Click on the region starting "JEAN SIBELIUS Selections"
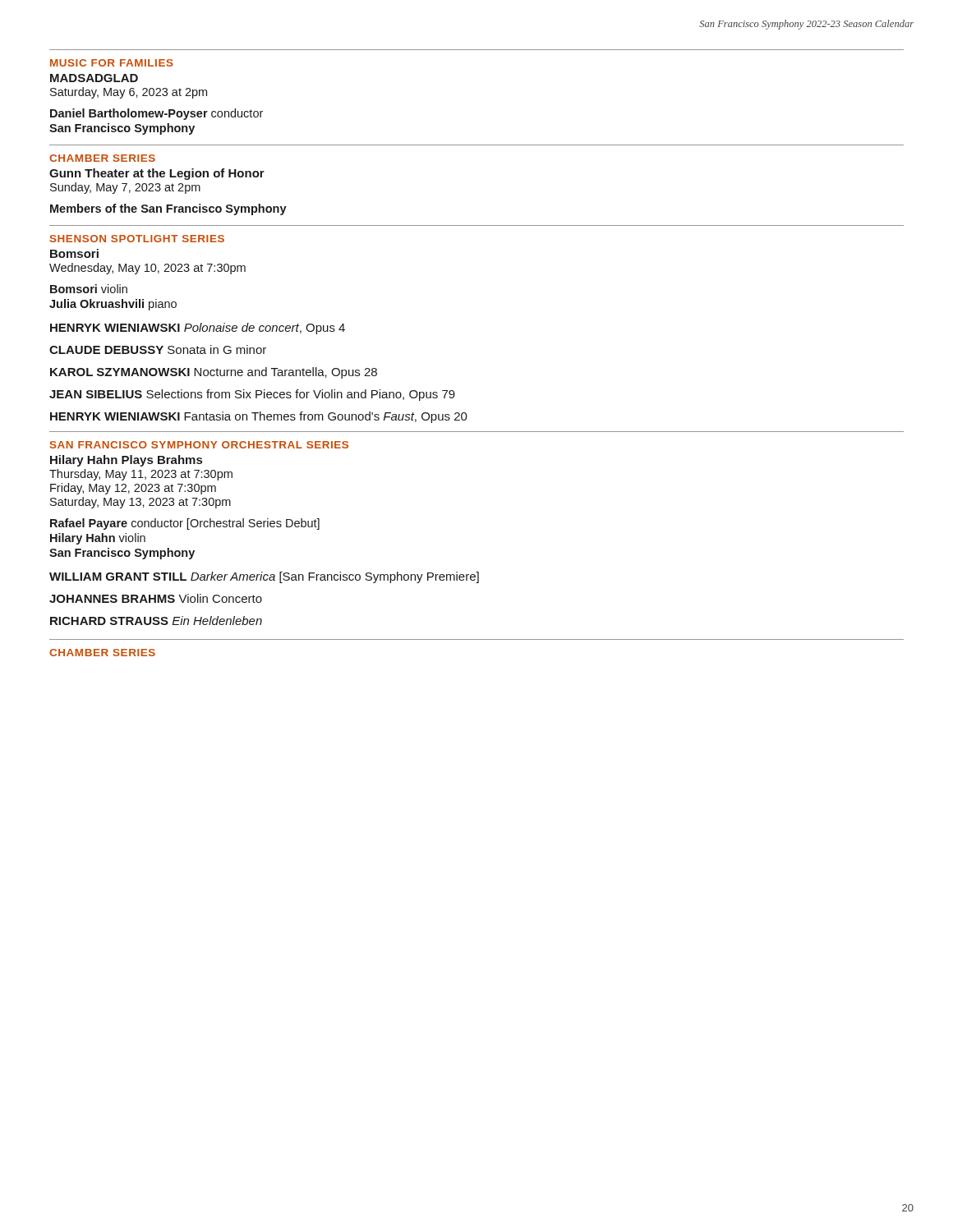Image resolution: width=953 pixels, height=1232 pixels. pos(252,394)
